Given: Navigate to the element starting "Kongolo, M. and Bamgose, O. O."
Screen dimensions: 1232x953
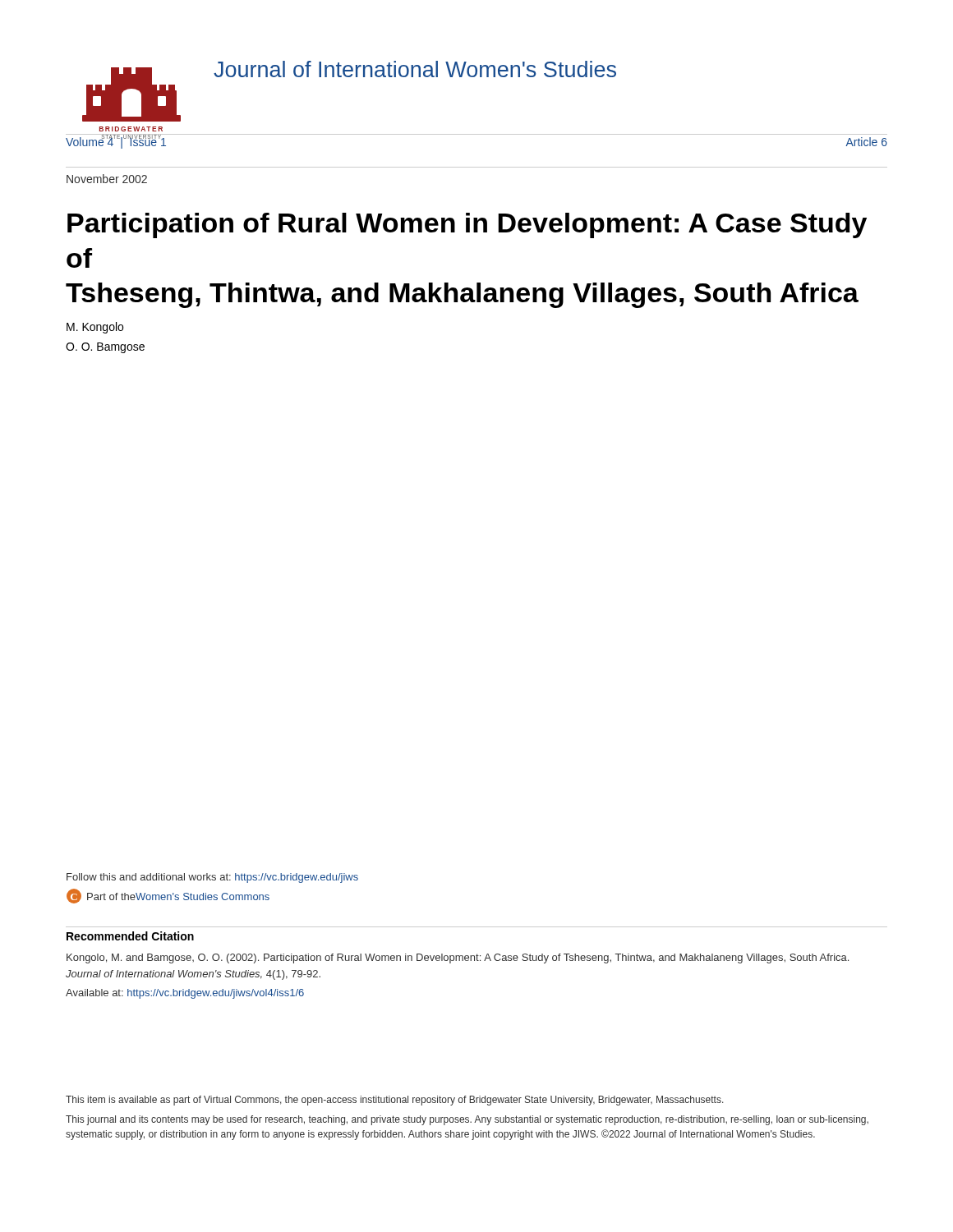Looking at the screenshot, I should [458, 958].
